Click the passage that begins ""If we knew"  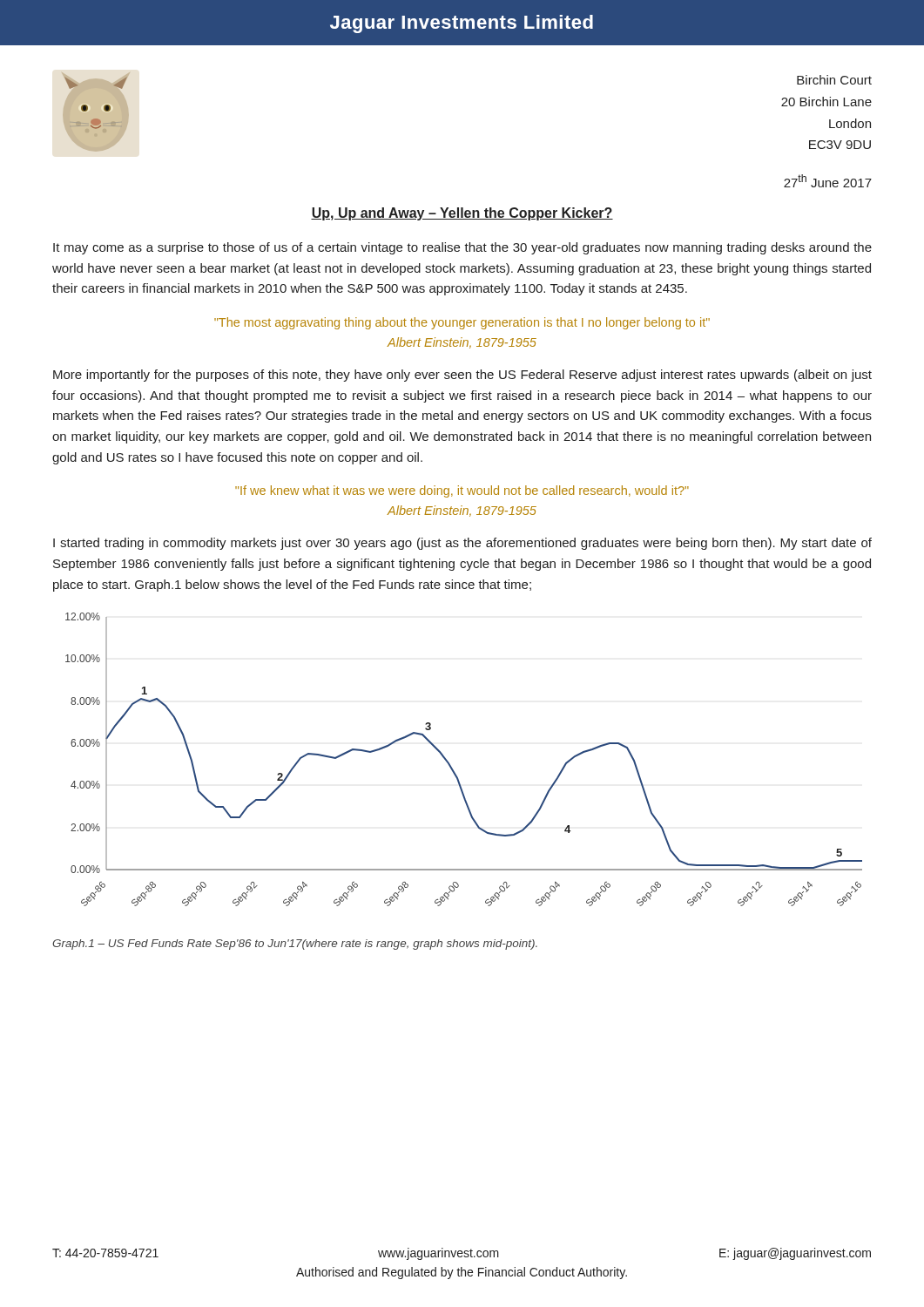coord(462,501)
